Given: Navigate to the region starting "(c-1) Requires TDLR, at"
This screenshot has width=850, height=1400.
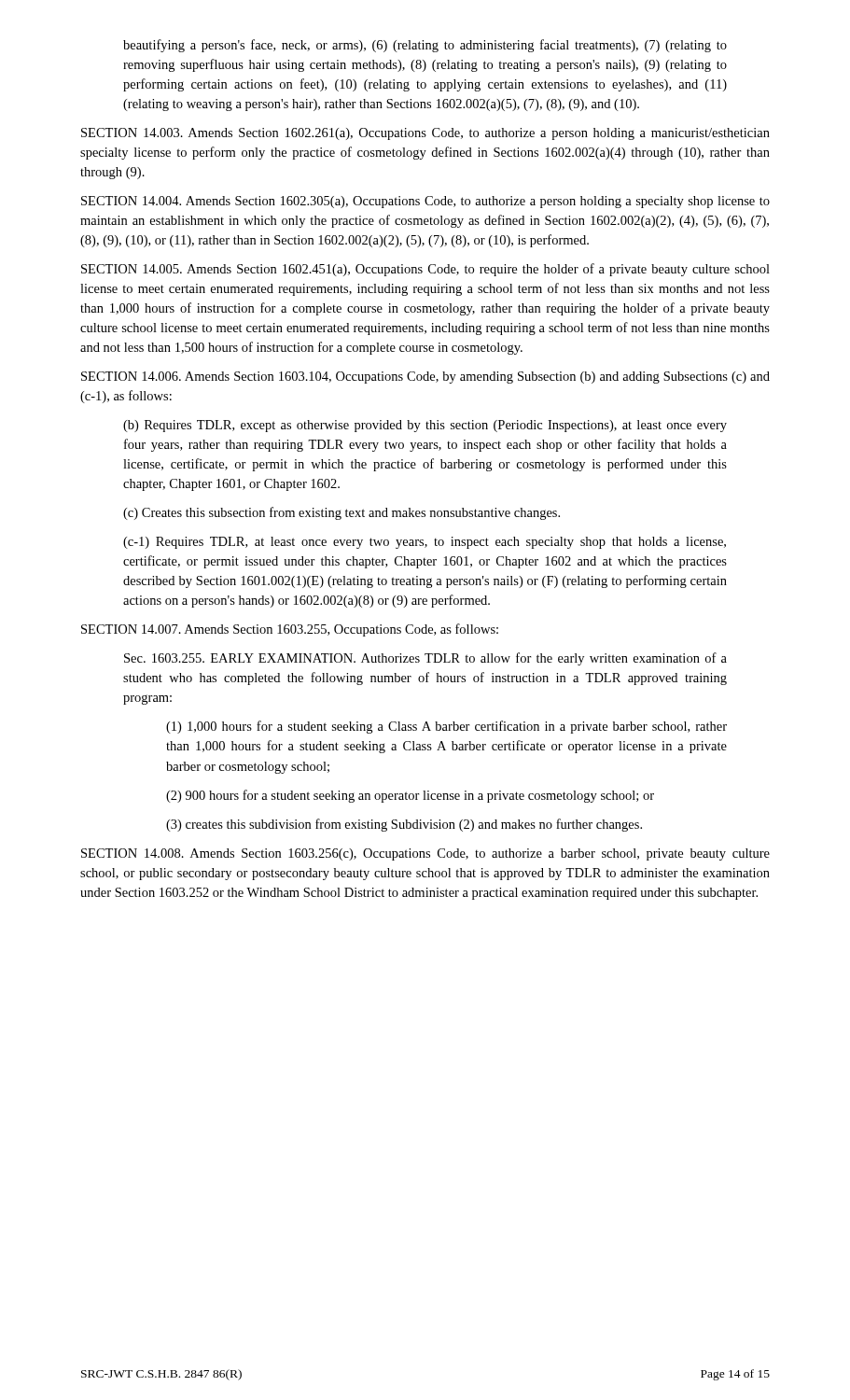Looking at the screenshot, I should tap(425, 571).
